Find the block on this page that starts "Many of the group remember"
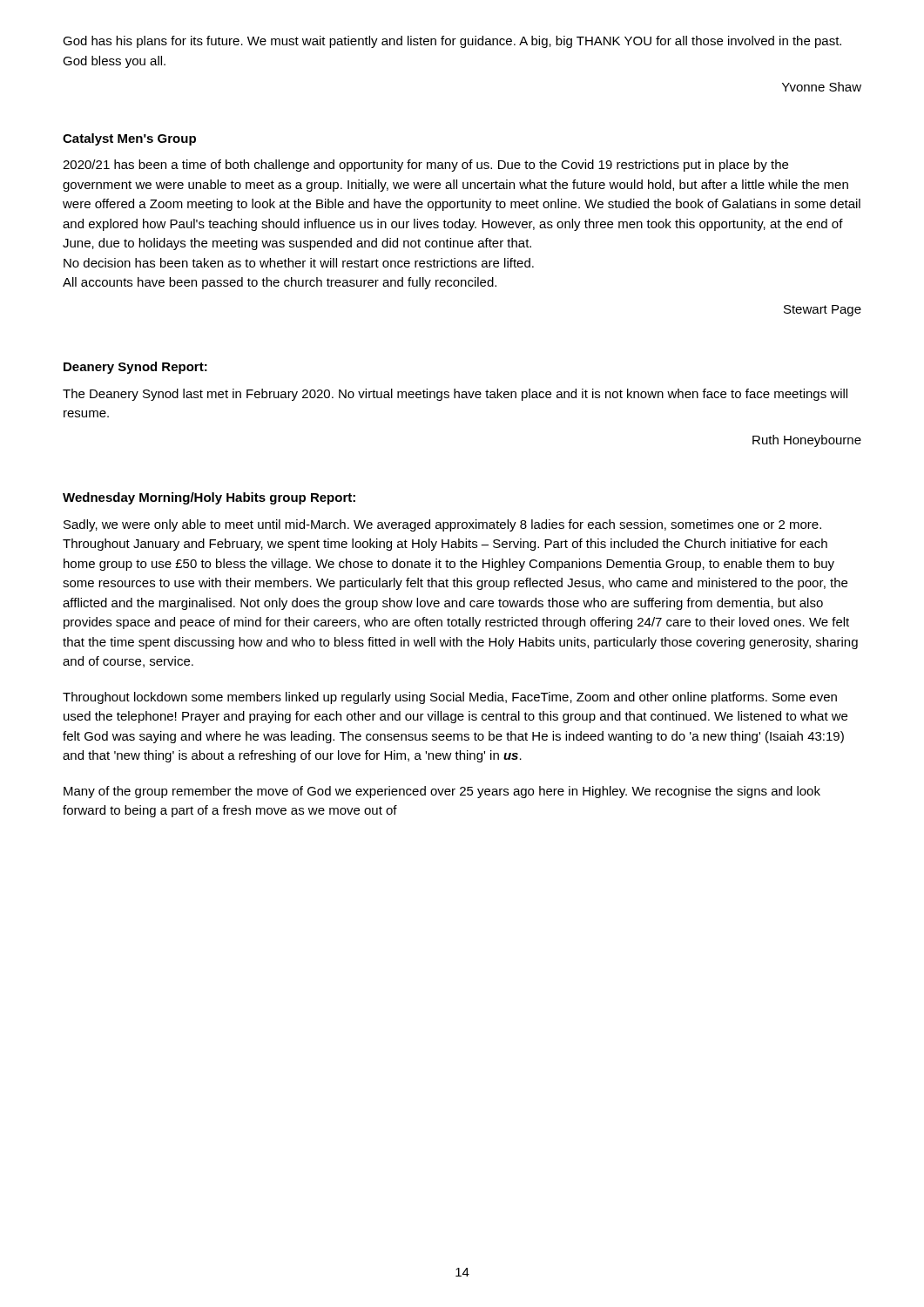The width and height of the screenshot is (924, 1307). click(442, 800)
